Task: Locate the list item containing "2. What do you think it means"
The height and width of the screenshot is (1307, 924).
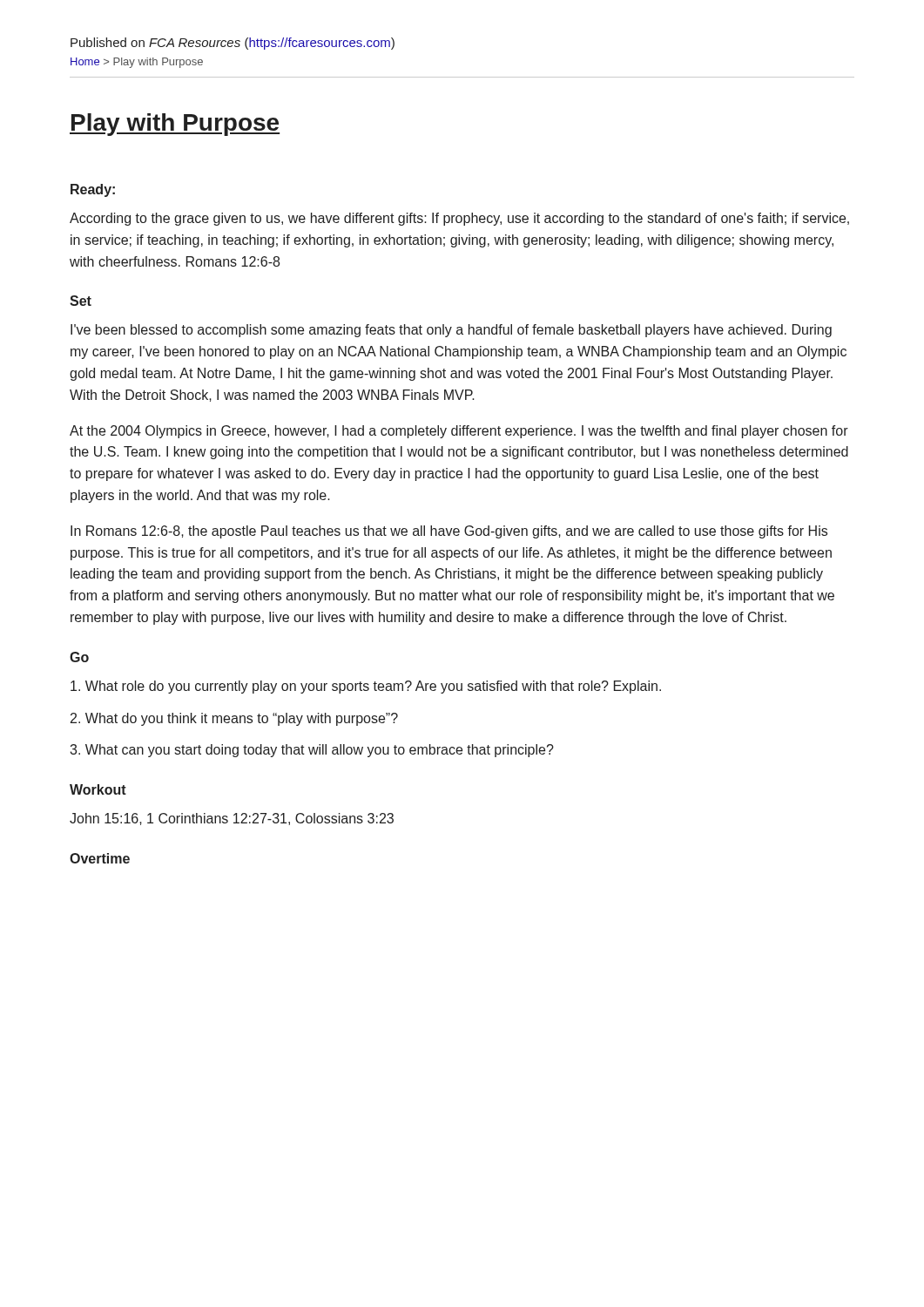Action: (234, 718)
